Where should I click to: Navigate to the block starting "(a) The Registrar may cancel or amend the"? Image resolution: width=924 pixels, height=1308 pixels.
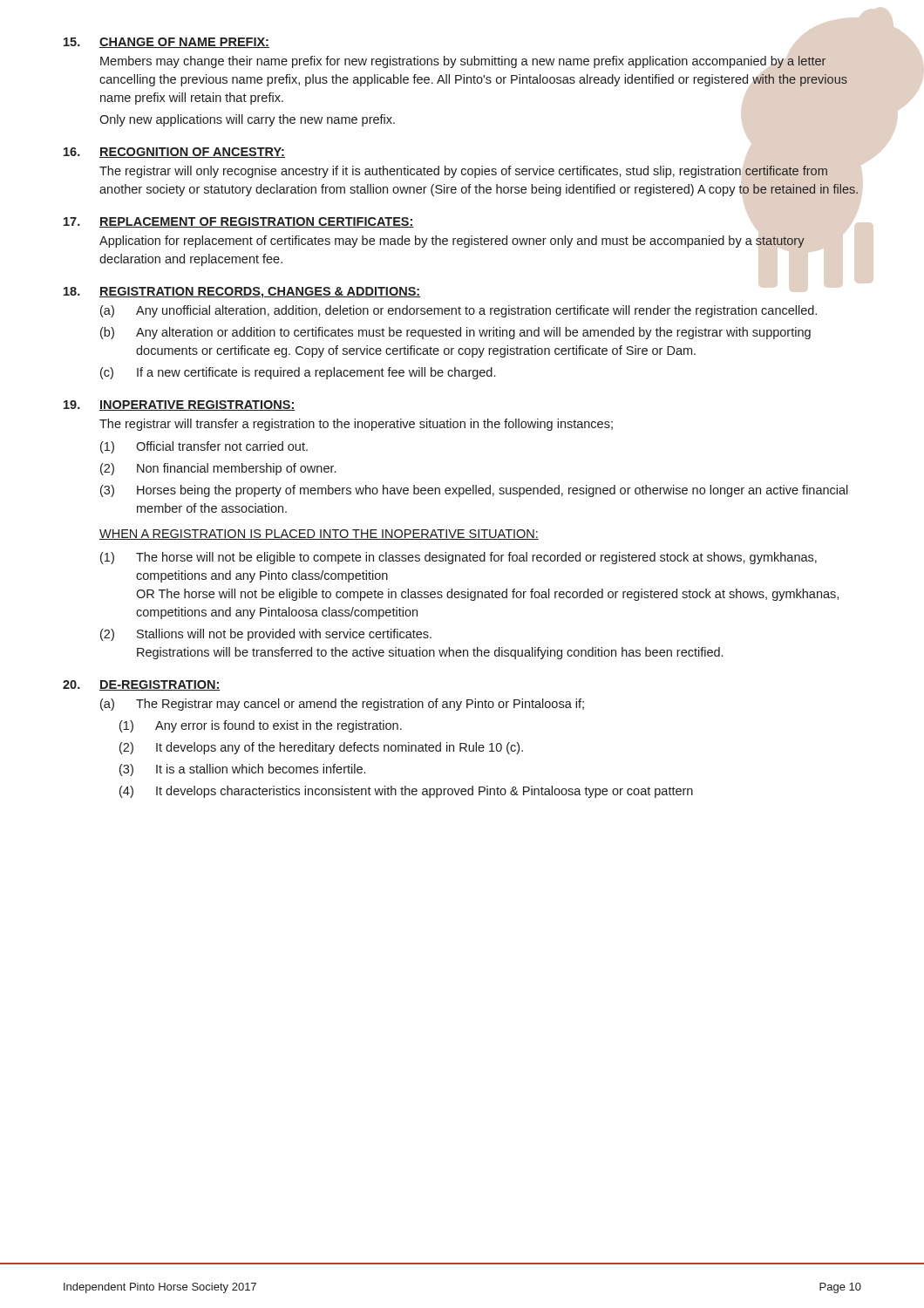480,704
